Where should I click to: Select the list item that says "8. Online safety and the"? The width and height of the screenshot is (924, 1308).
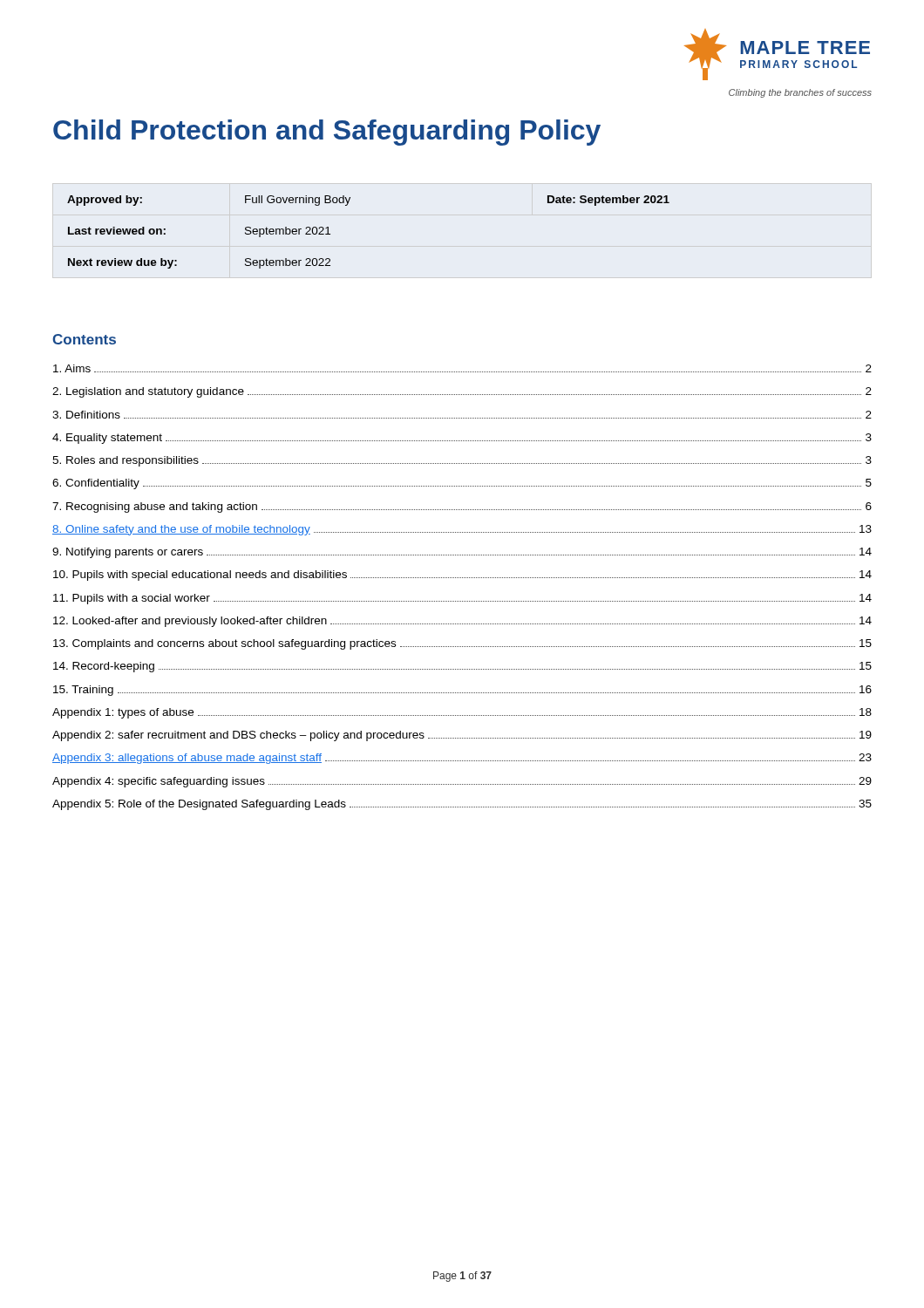tap(462, 529)
